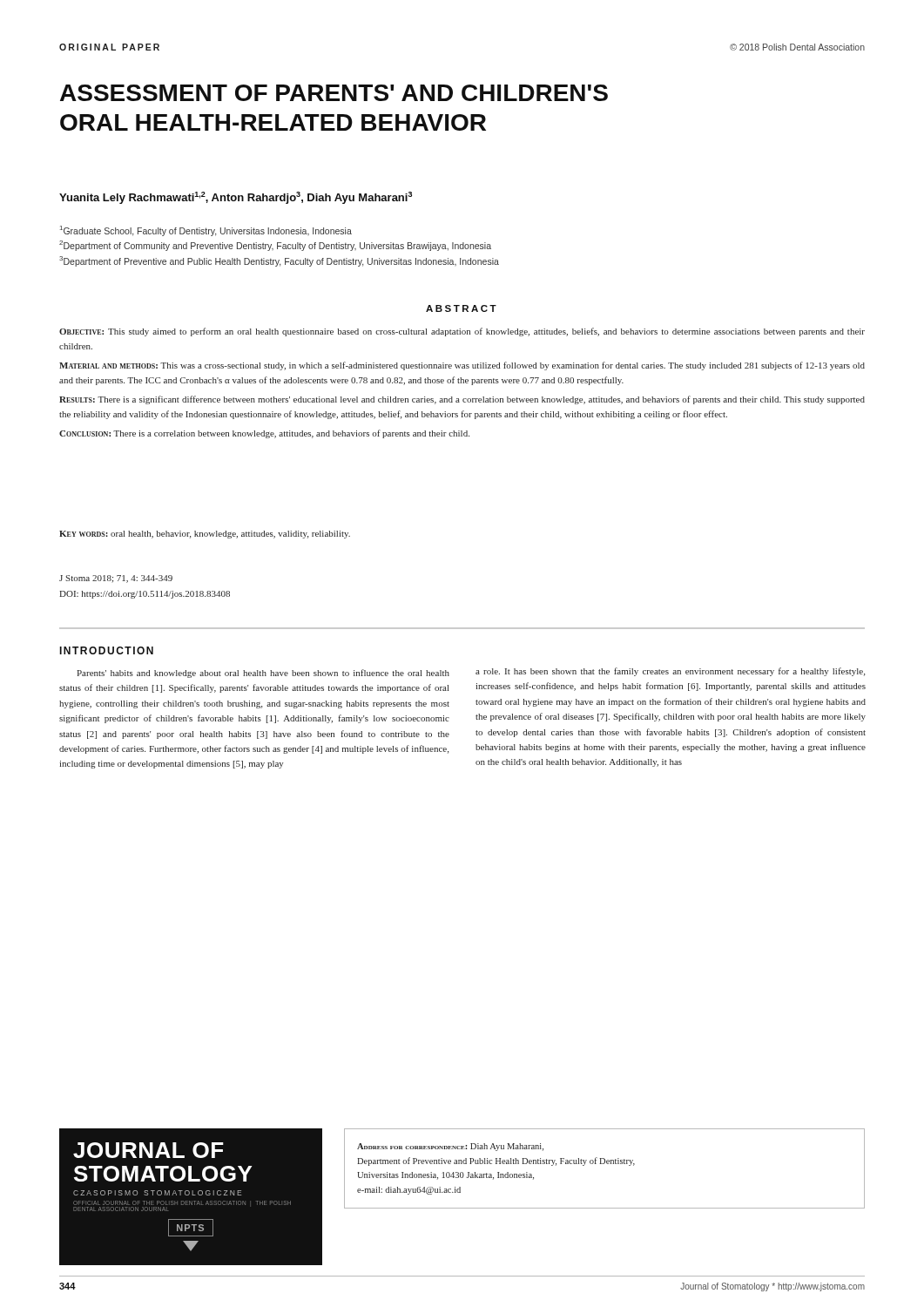This screenshot has height=1307, width=924.
Task: Find the text block that says "1Graduate School, Faculty of Dentistry, Universitas"
Action: pos(462,246)
